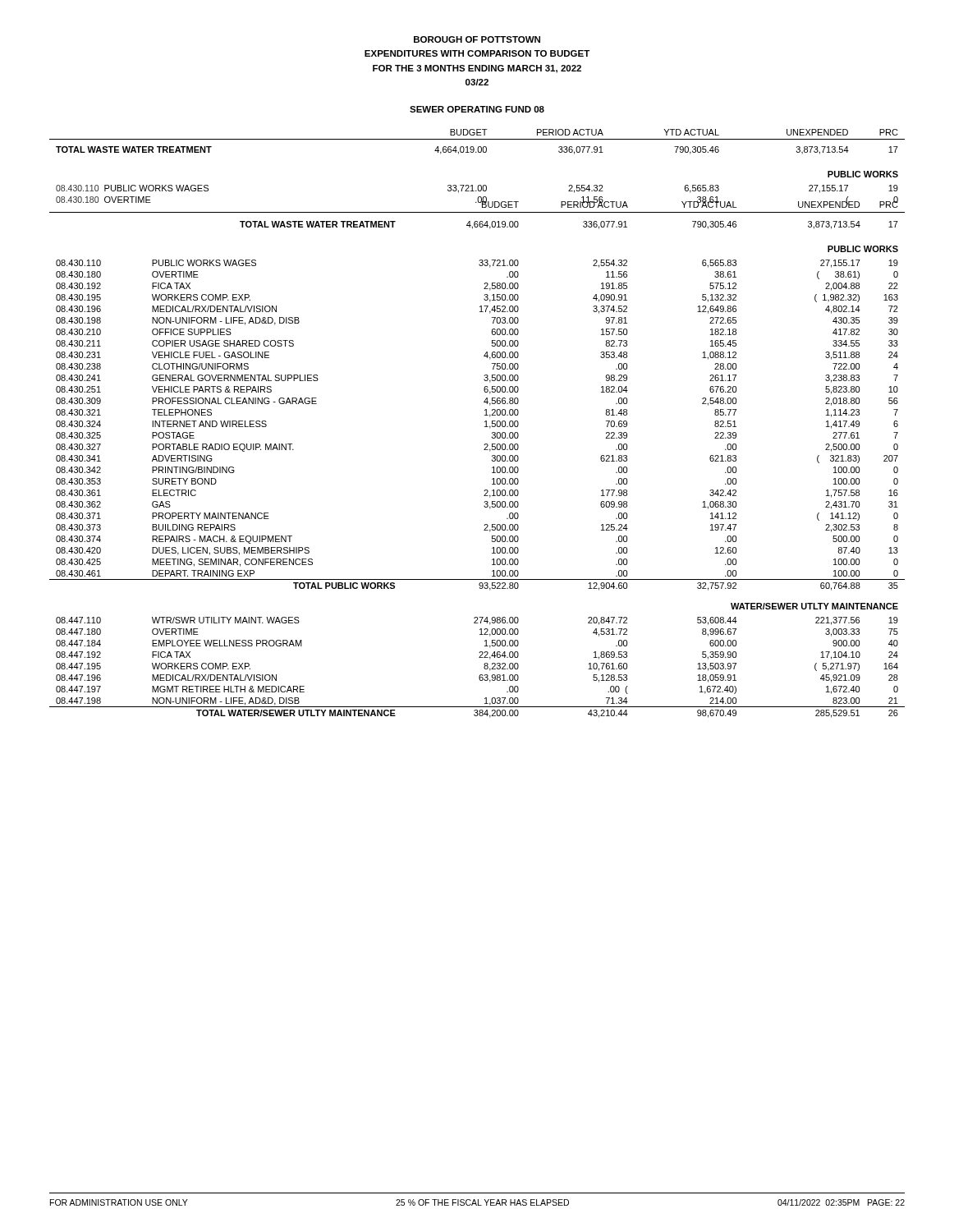Find the section header that says "SEWER OPERATING FUND"

pos(477,109)
